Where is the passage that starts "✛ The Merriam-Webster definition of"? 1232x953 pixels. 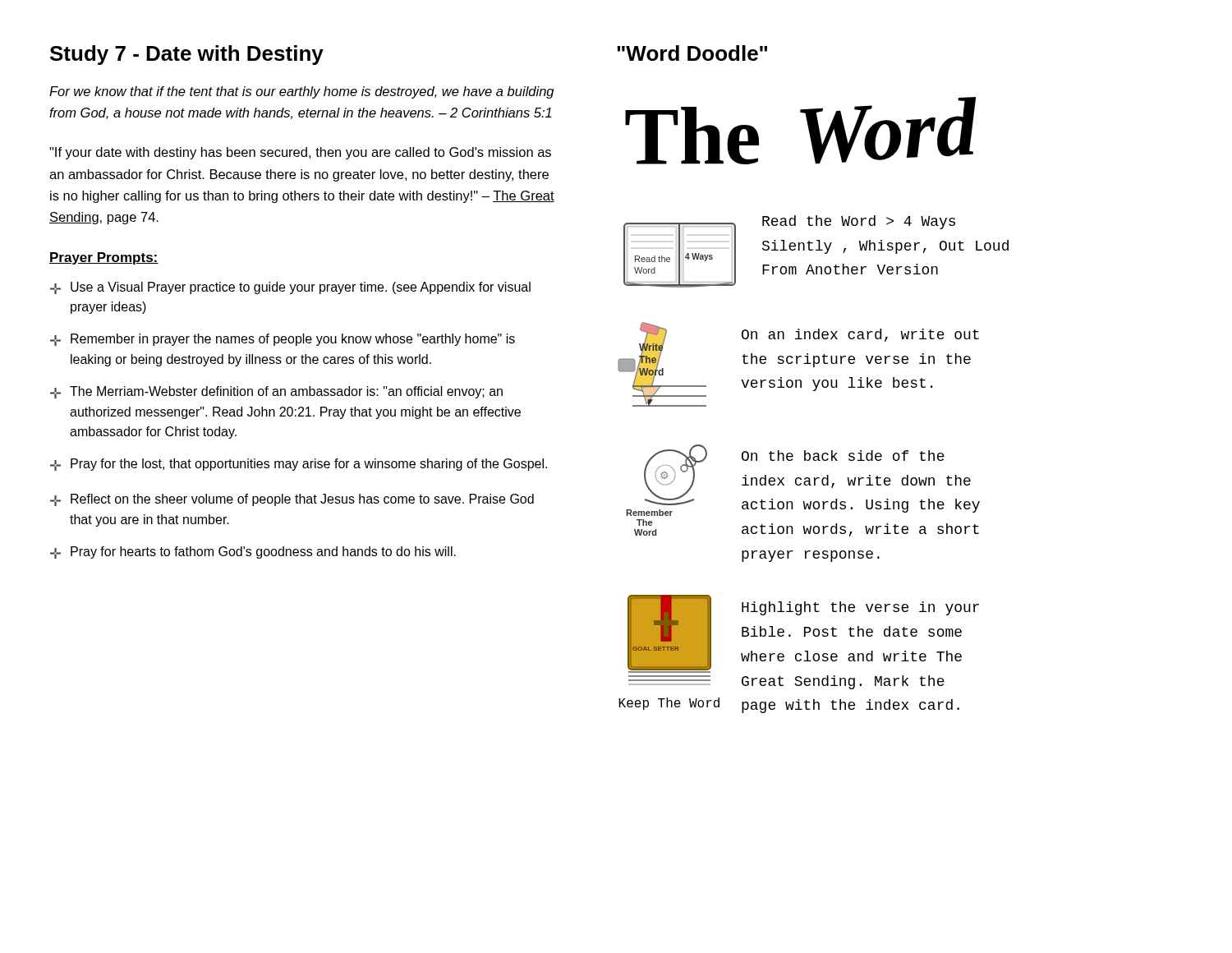[304, 413]
